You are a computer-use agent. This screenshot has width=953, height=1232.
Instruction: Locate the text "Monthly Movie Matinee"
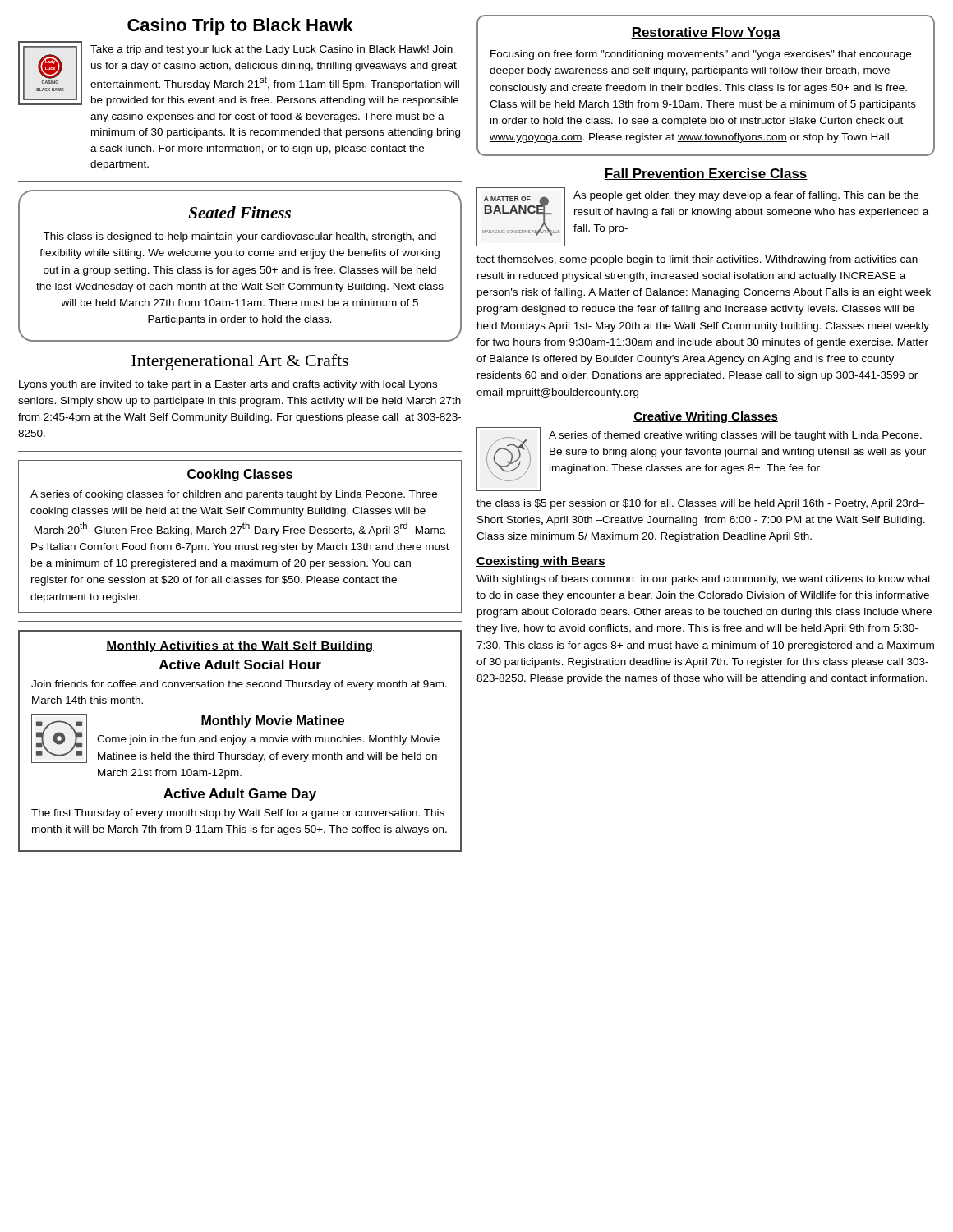[x=273, y=721]
